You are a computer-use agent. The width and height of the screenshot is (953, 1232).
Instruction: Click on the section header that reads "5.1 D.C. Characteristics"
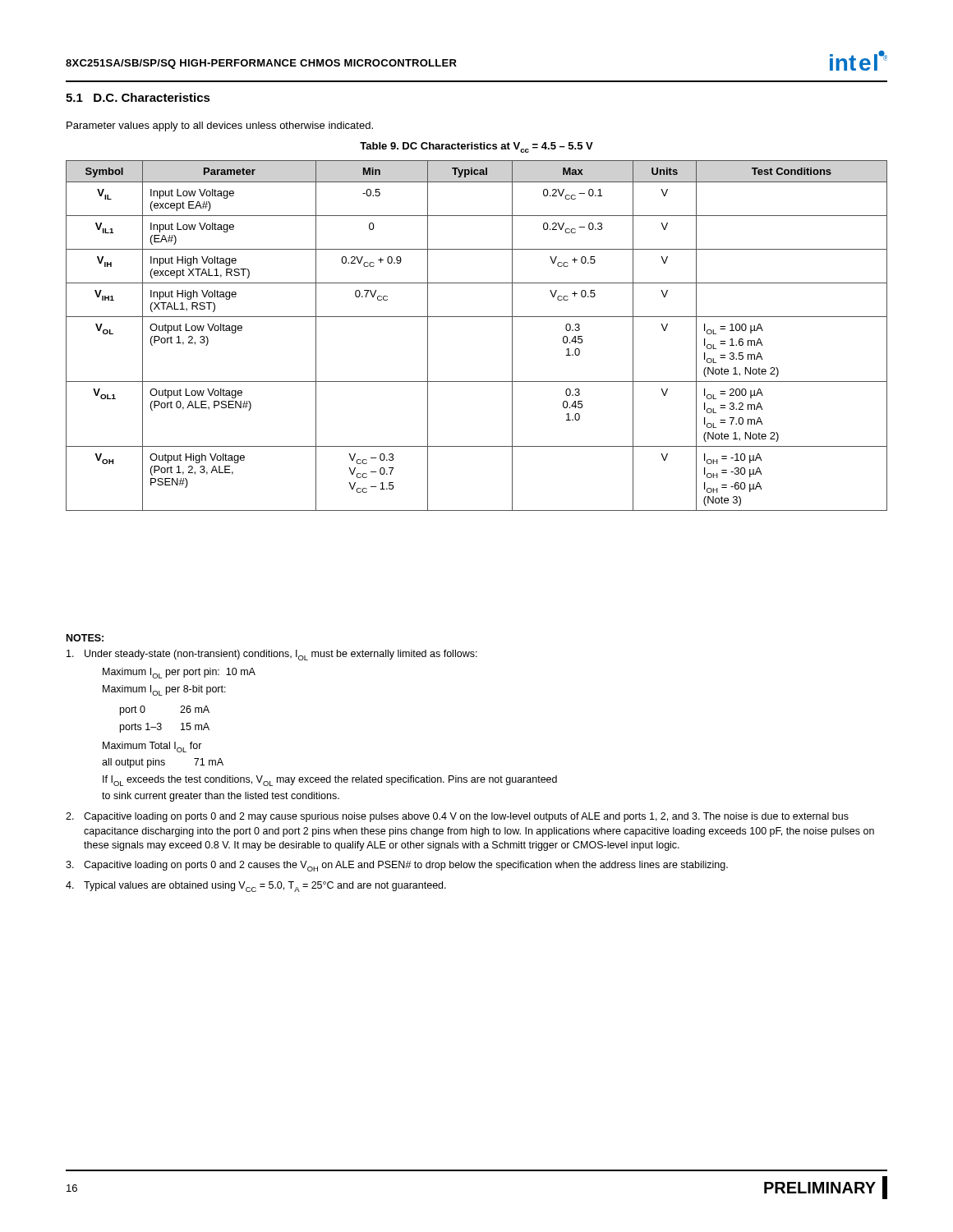coord(138,97)
